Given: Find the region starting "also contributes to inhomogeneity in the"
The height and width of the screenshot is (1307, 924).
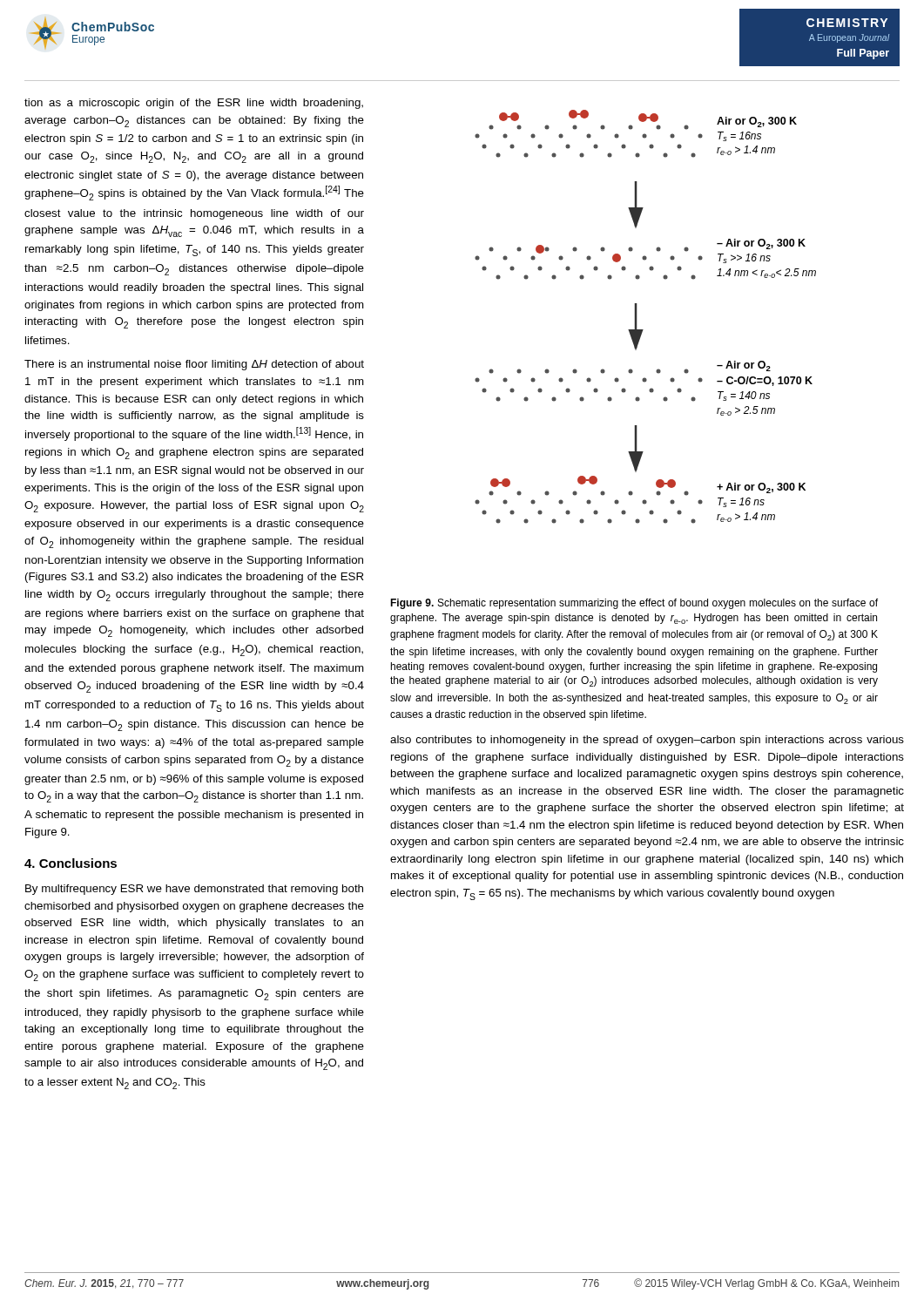Looking at the screenshot, I should pyautogui.click(x=647, y=817).
